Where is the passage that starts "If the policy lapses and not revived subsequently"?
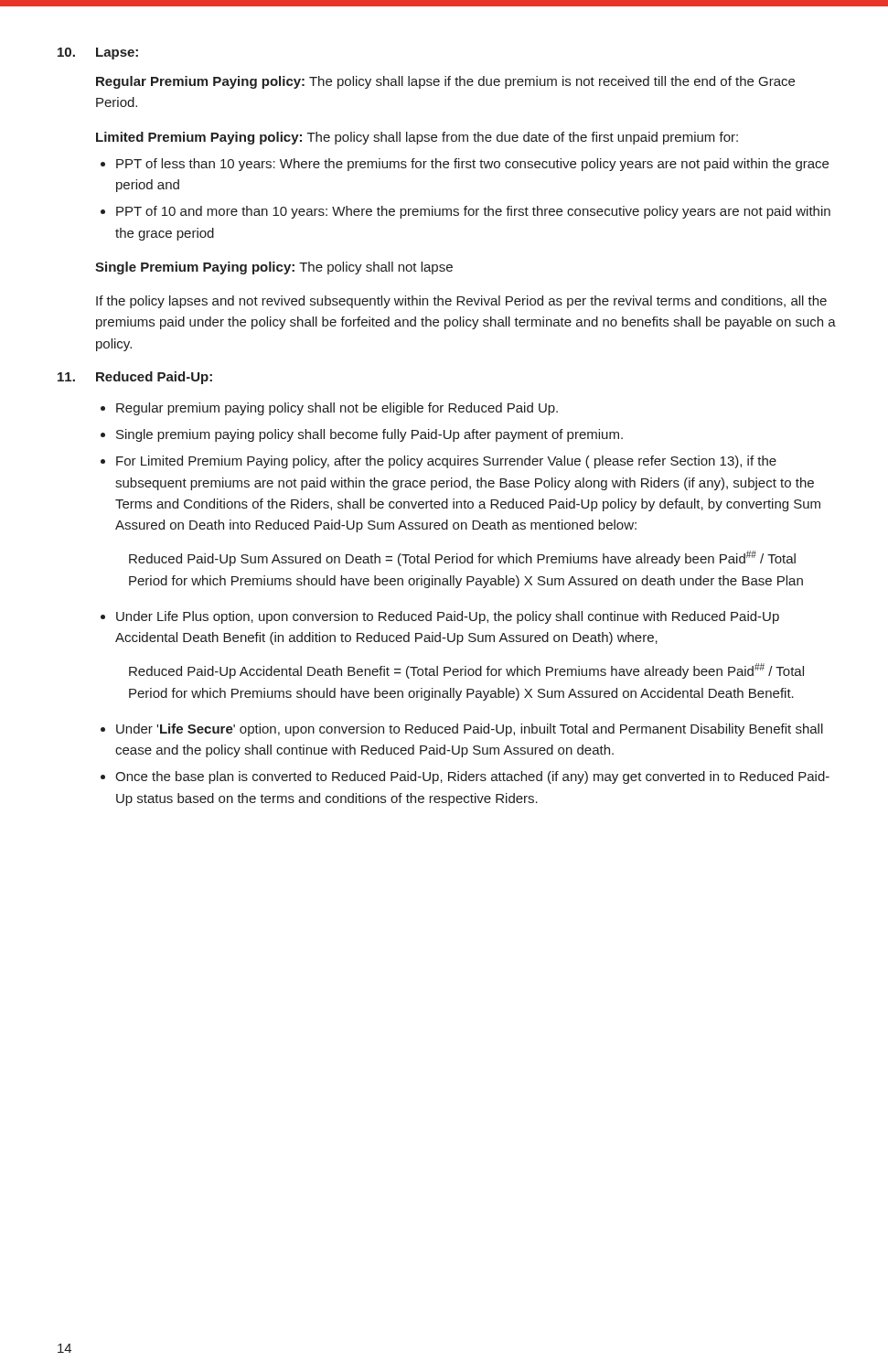The image size is (888, 1372). 465,322
